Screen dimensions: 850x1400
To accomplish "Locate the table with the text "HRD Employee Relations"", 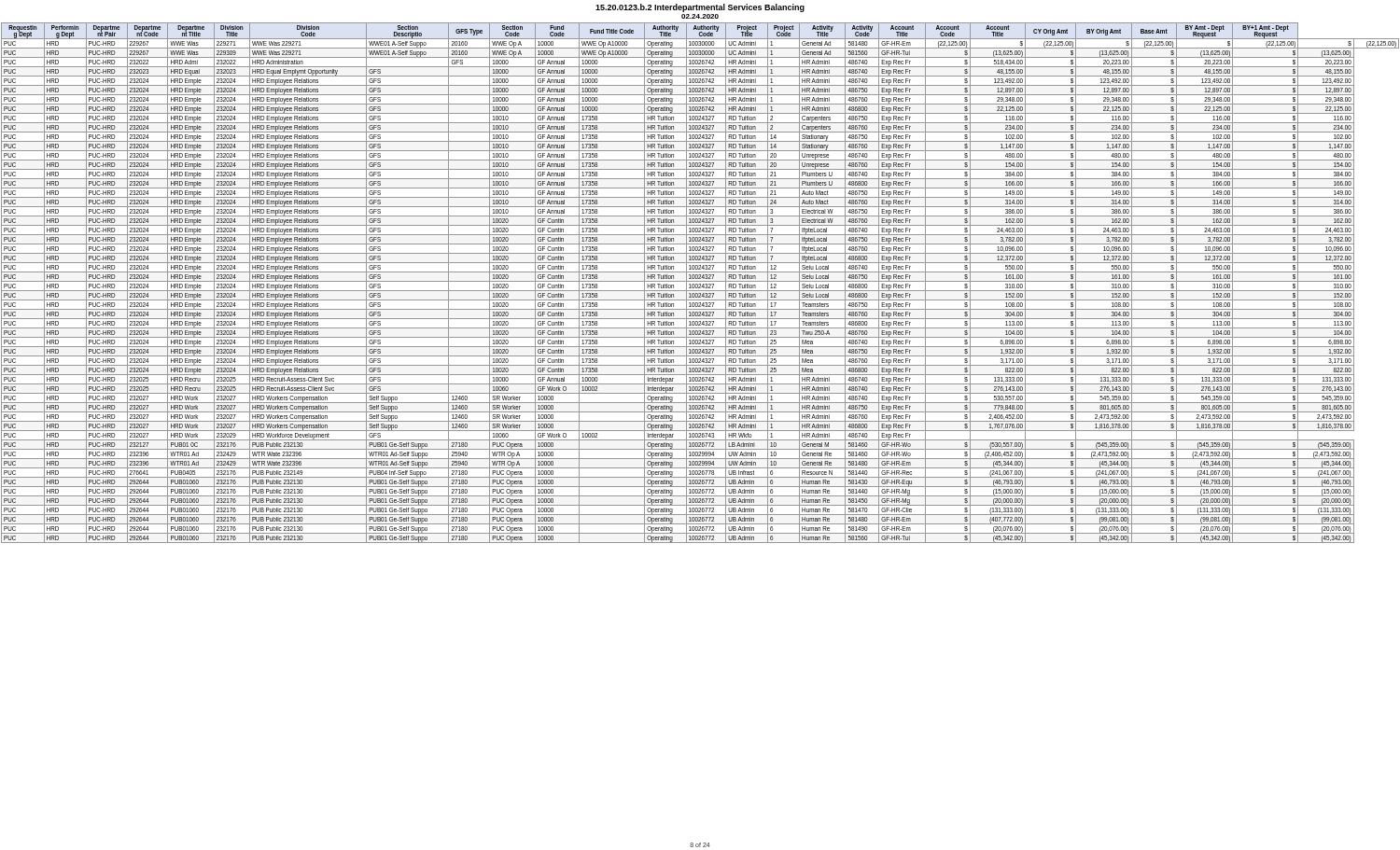I will tap(700, 283).
